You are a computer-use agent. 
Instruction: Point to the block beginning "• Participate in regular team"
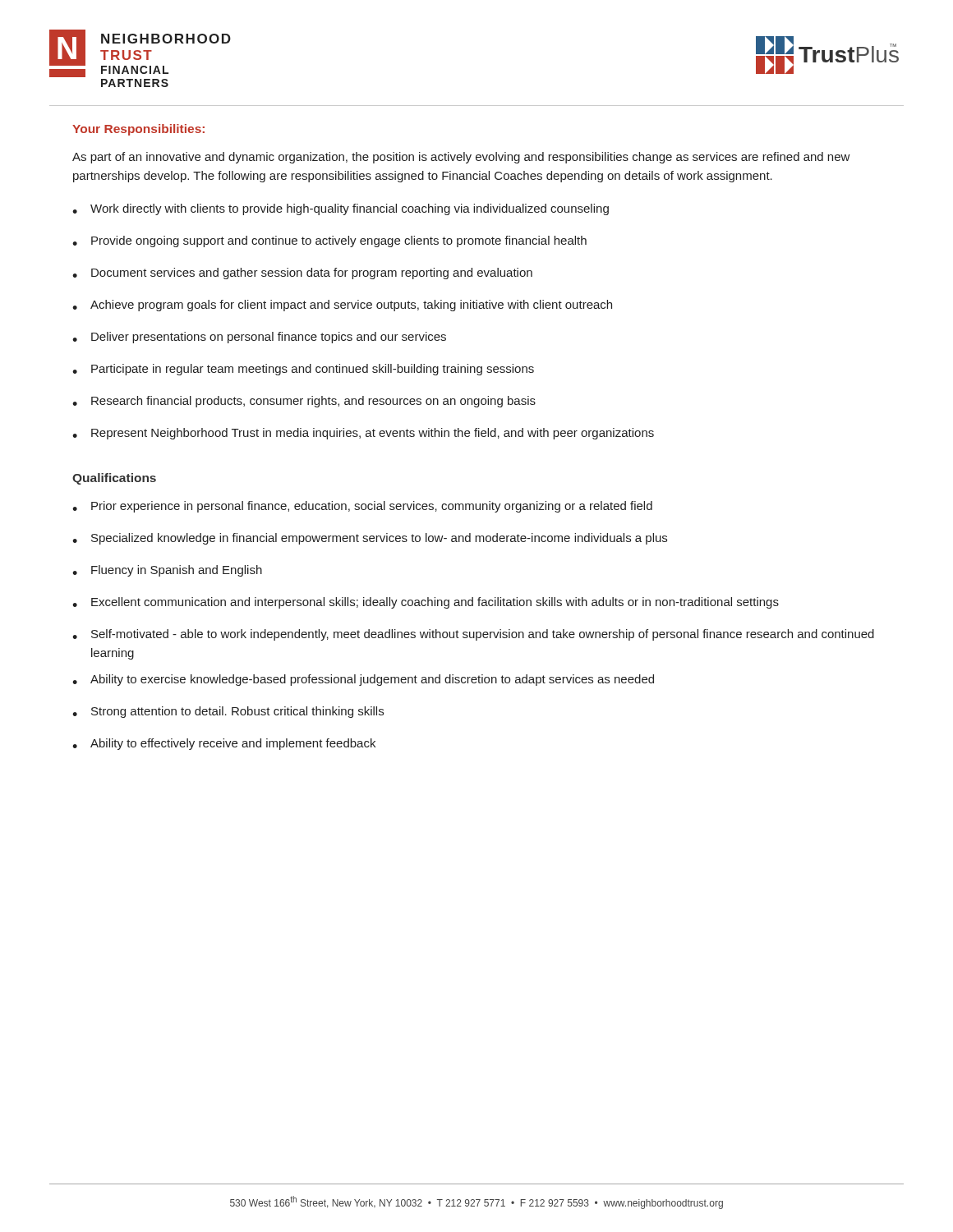click(x=476, y=372)
